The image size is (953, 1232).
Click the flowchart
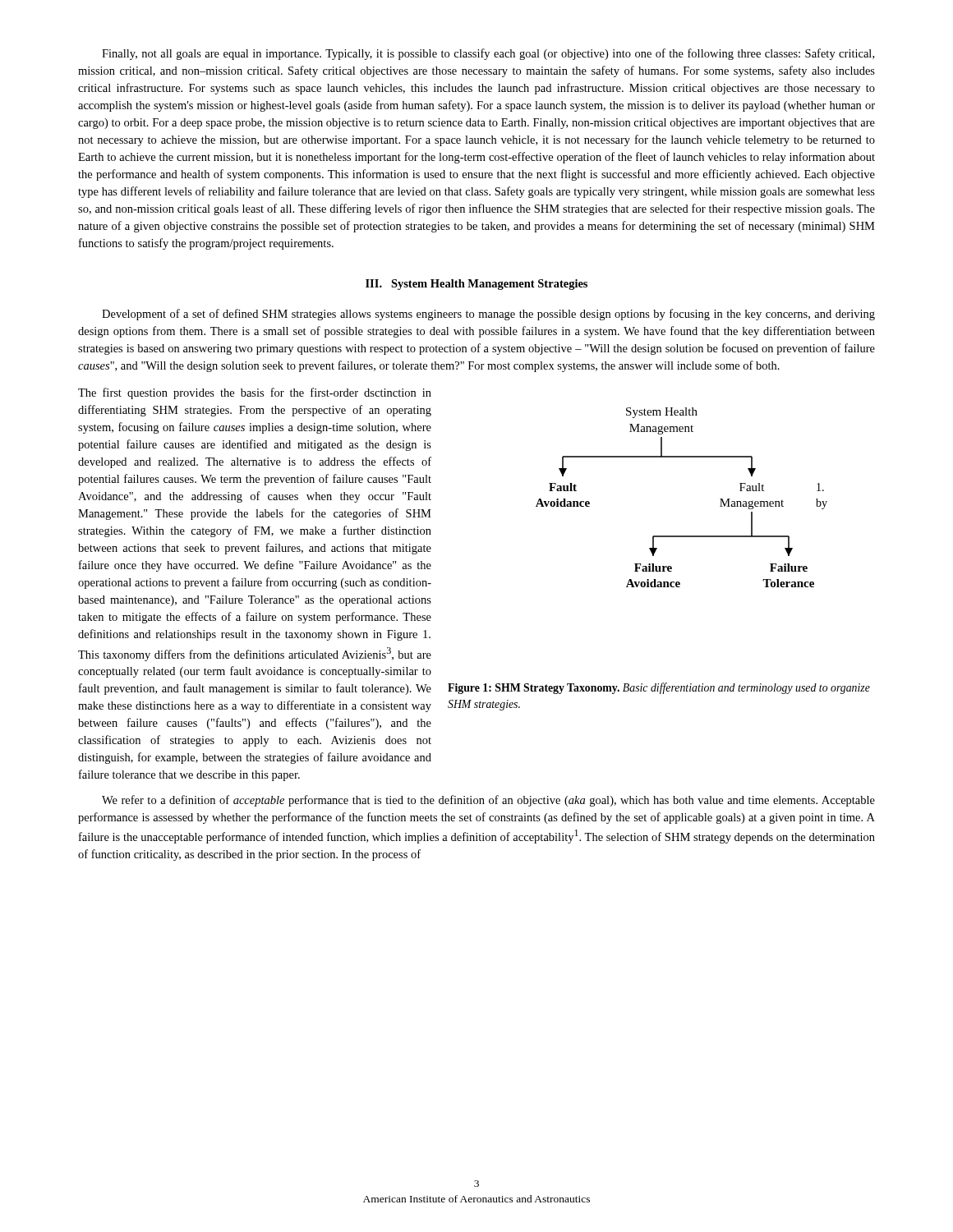click(x=661, y=531)
